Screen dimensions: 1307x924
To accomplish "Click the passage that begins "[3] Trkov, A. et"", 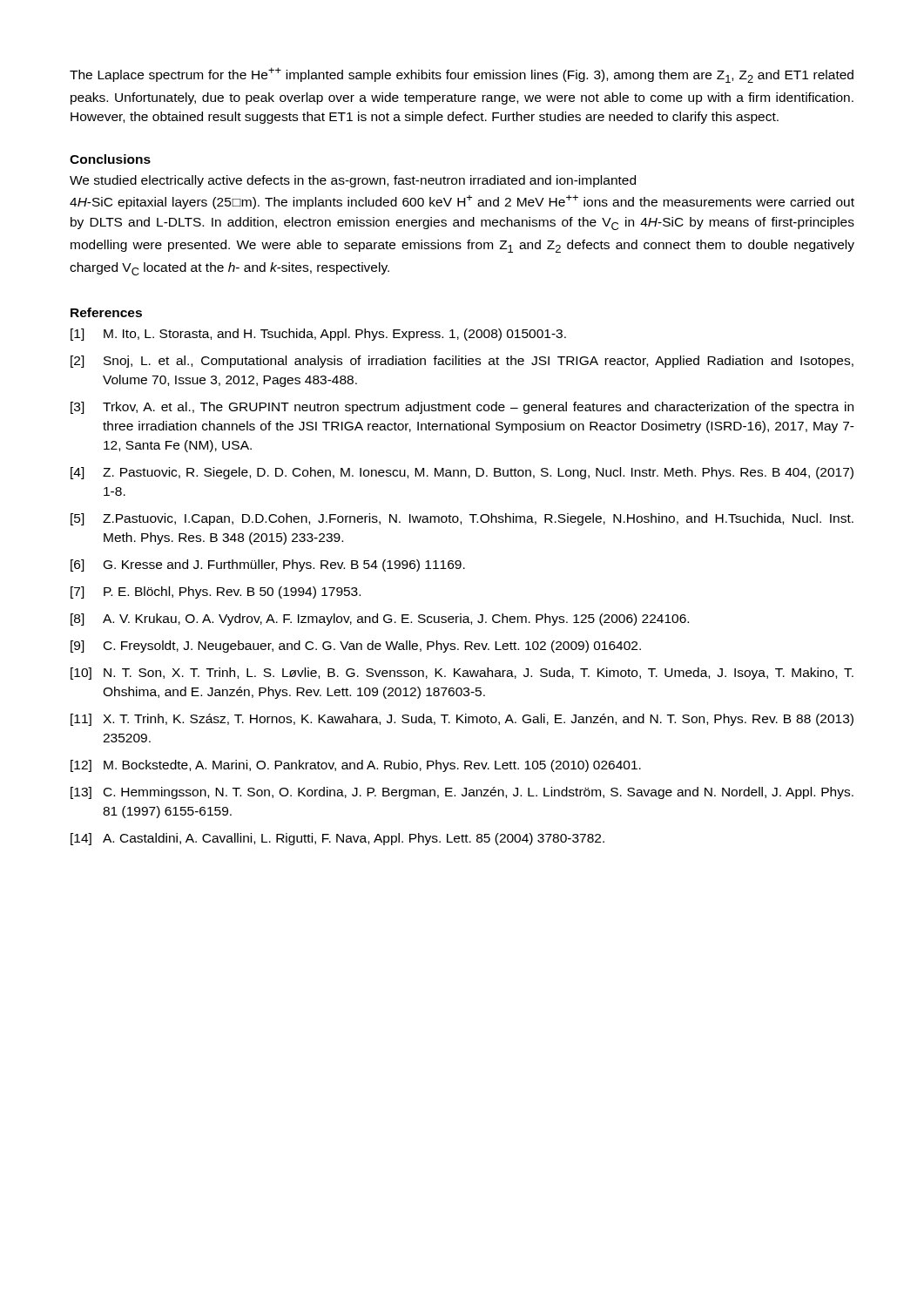I will click(x=462, y=426).
